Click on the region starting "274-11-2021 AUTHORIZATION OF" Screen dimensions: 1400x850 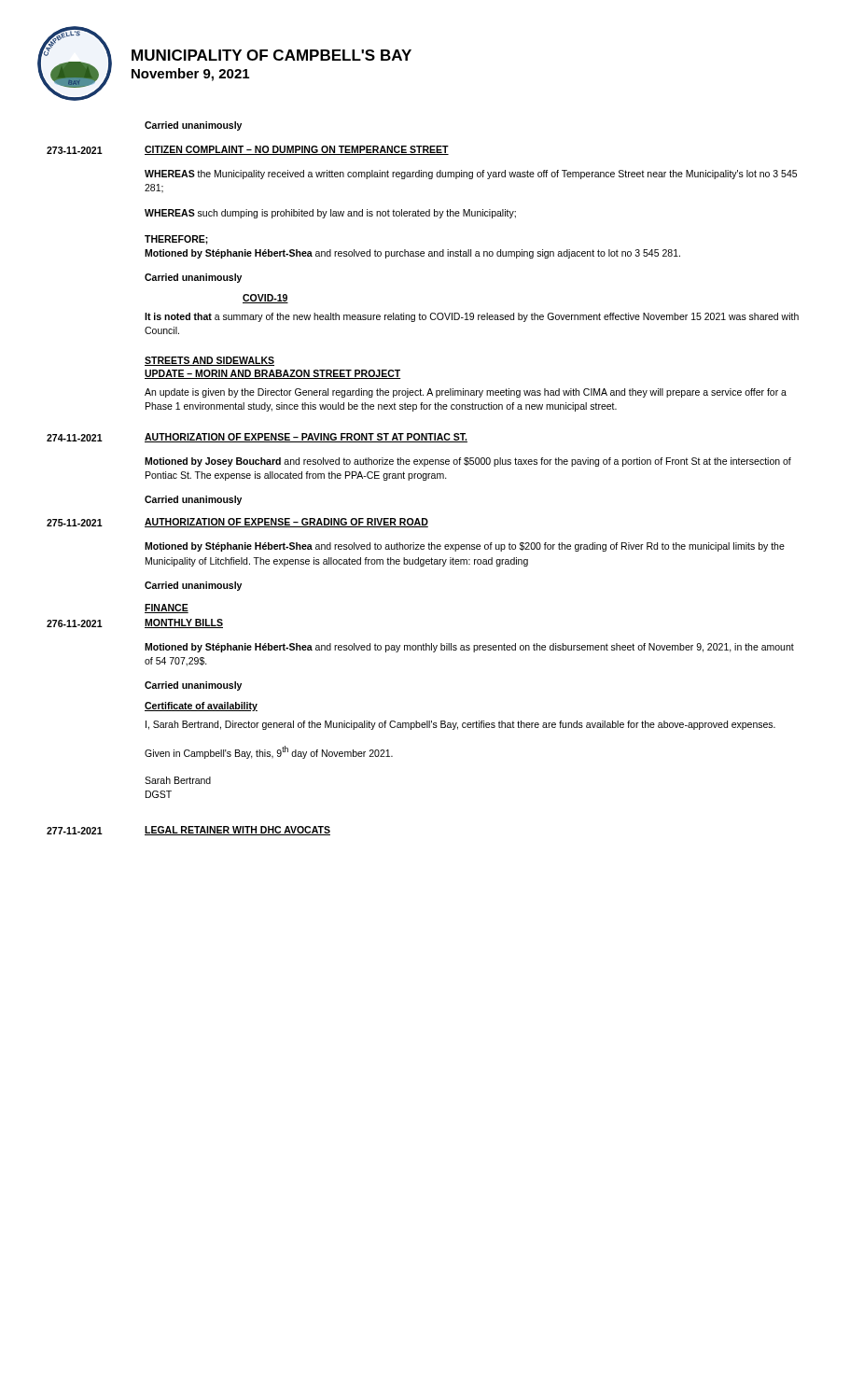click(425, 440)
